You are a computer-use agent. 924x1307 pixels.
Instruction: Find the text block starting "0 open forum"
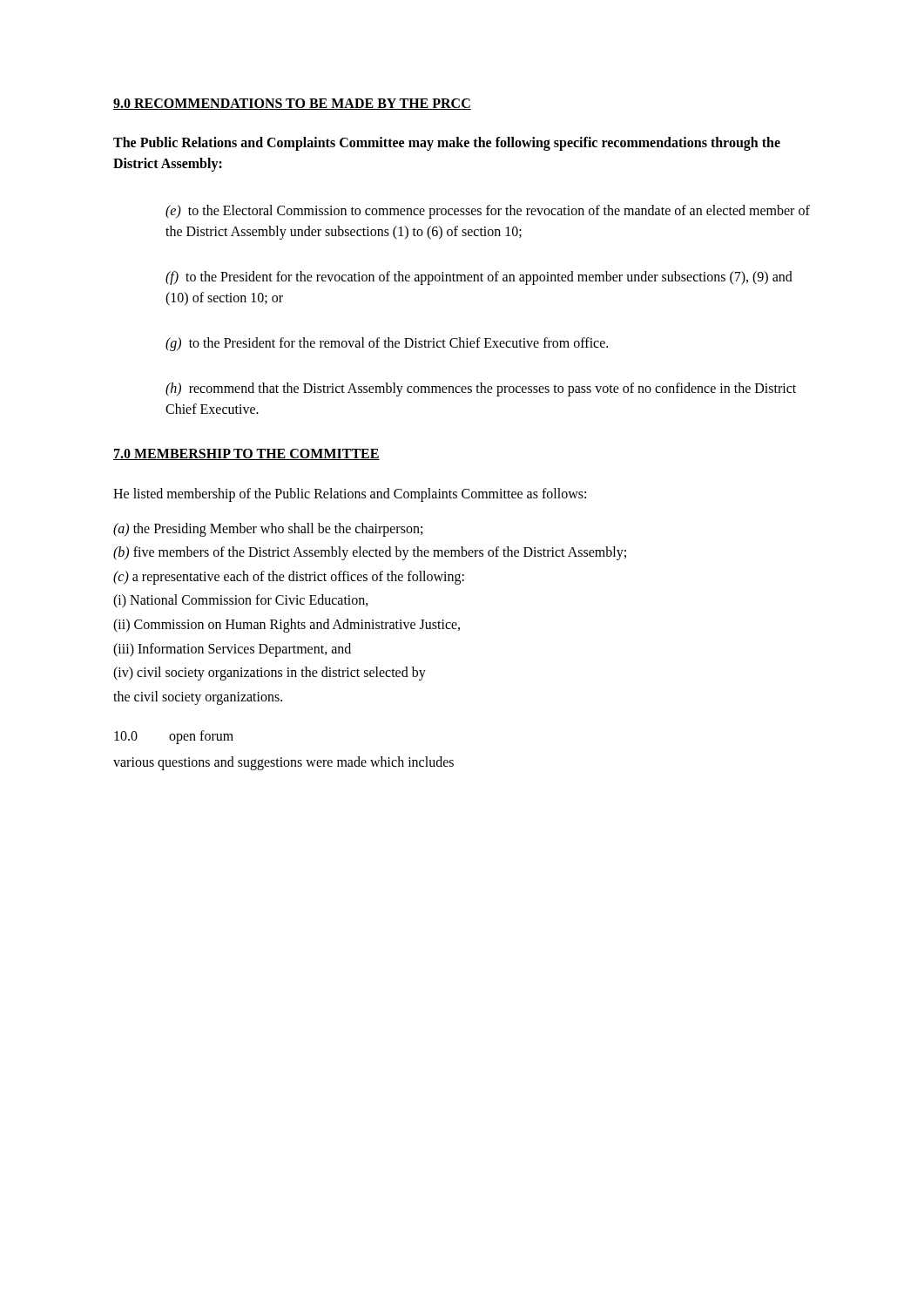click(173, 737)
